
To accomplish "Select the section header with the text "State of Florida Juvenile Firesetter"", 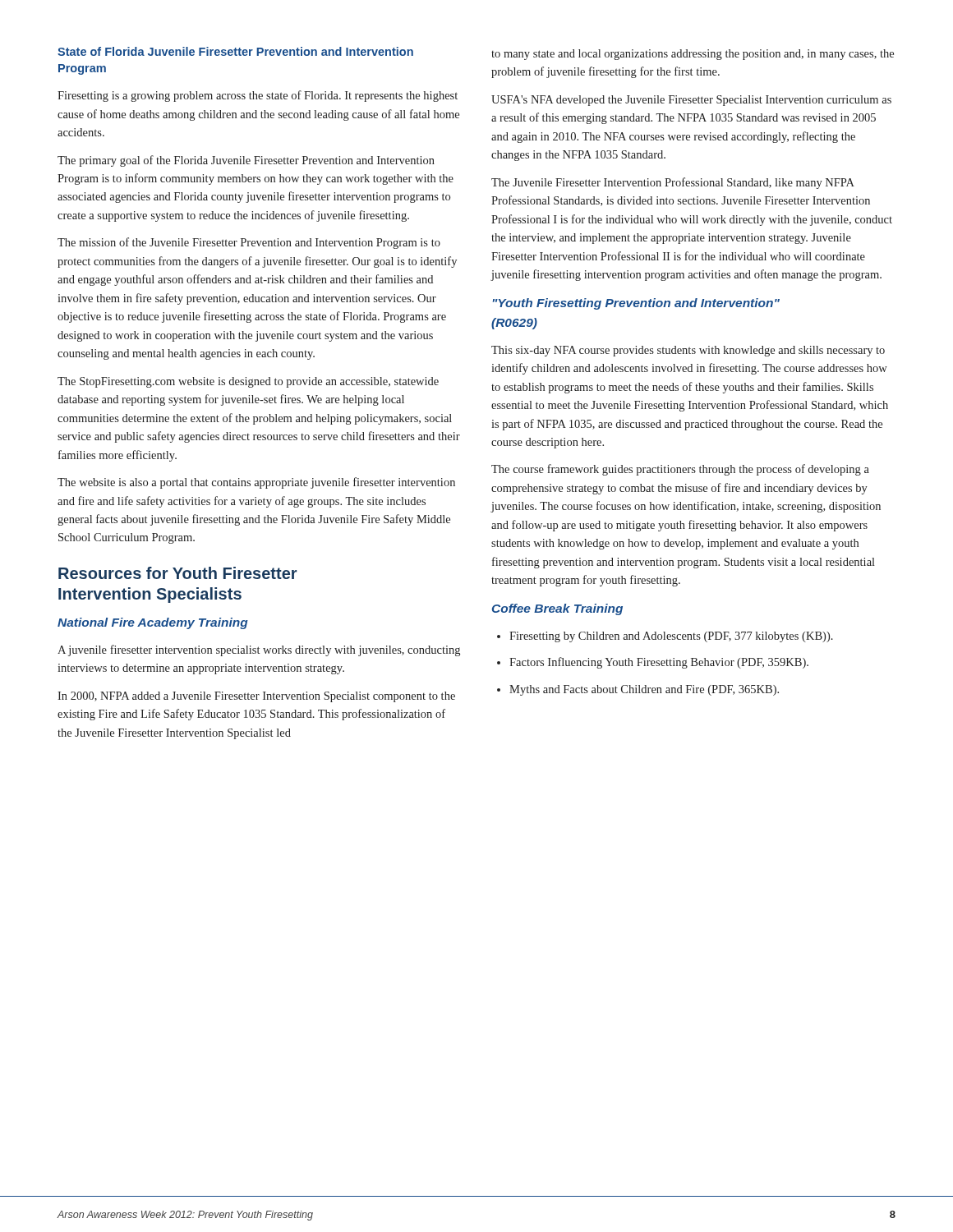I will click(x=260, y=60).
